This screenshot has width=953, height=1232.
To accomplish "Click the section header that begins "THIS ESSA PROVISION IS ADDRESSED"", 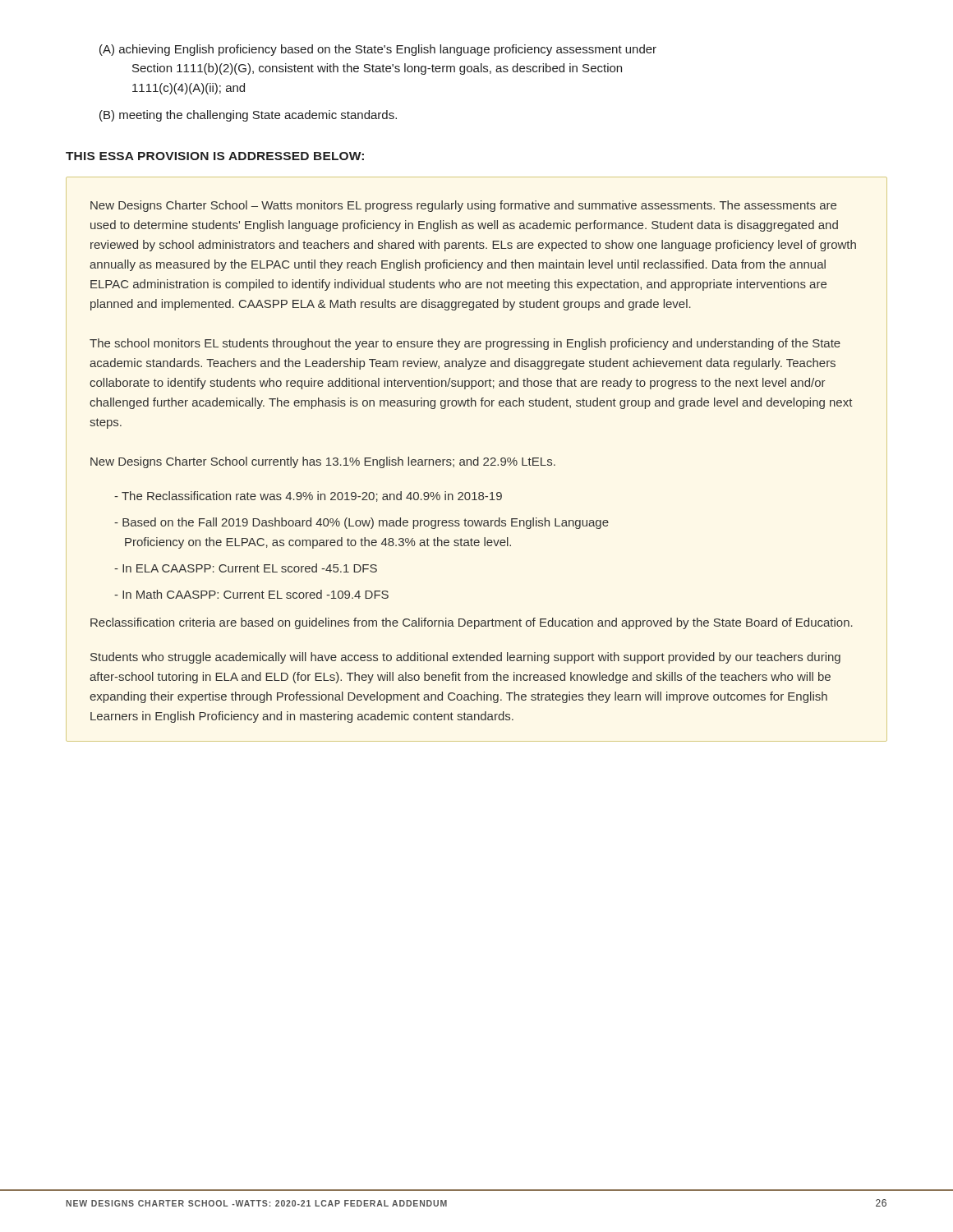I will pos(216,156).
